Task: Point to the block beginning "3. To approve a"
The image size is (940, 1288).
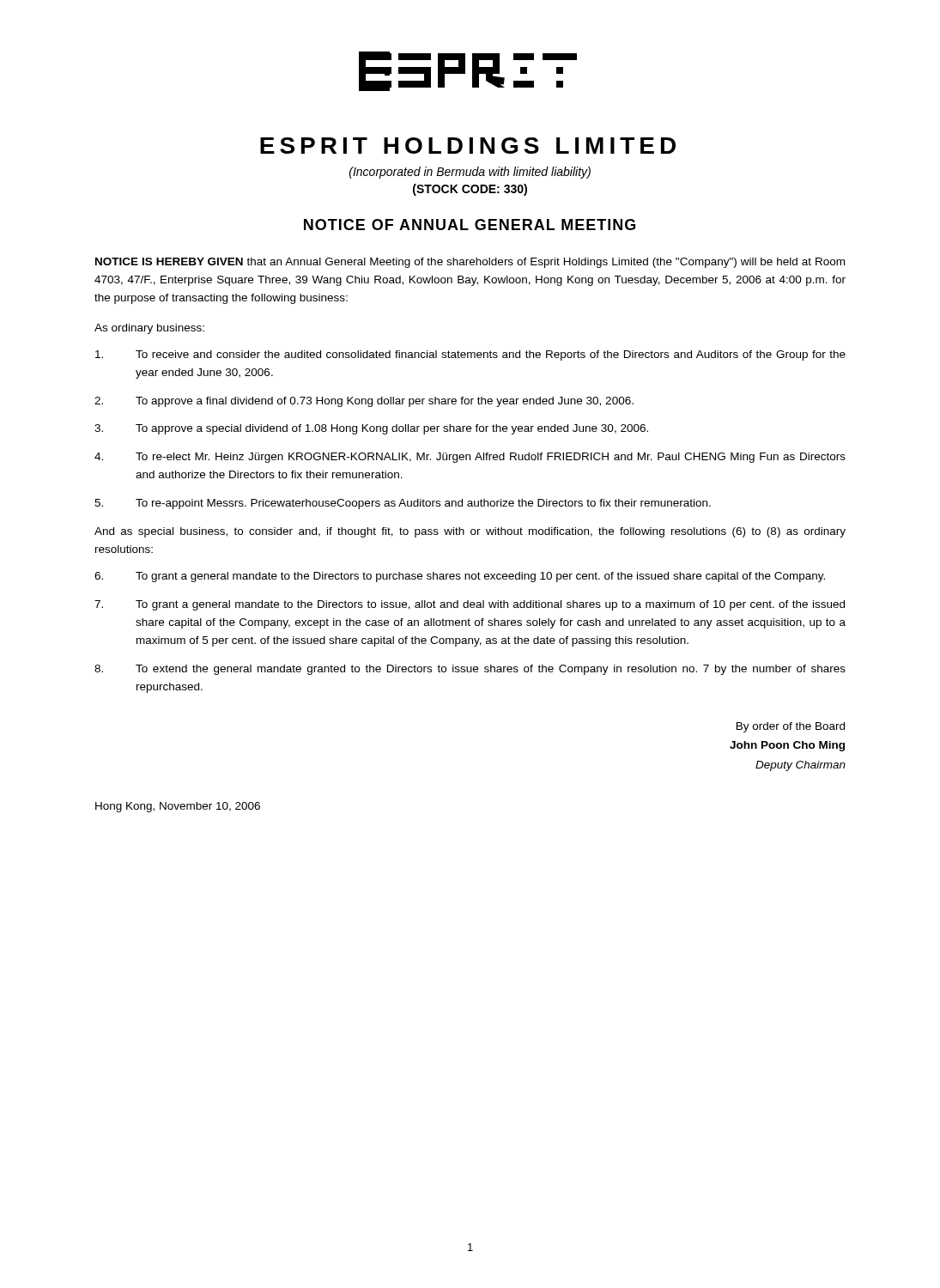Action: [470, 429]
